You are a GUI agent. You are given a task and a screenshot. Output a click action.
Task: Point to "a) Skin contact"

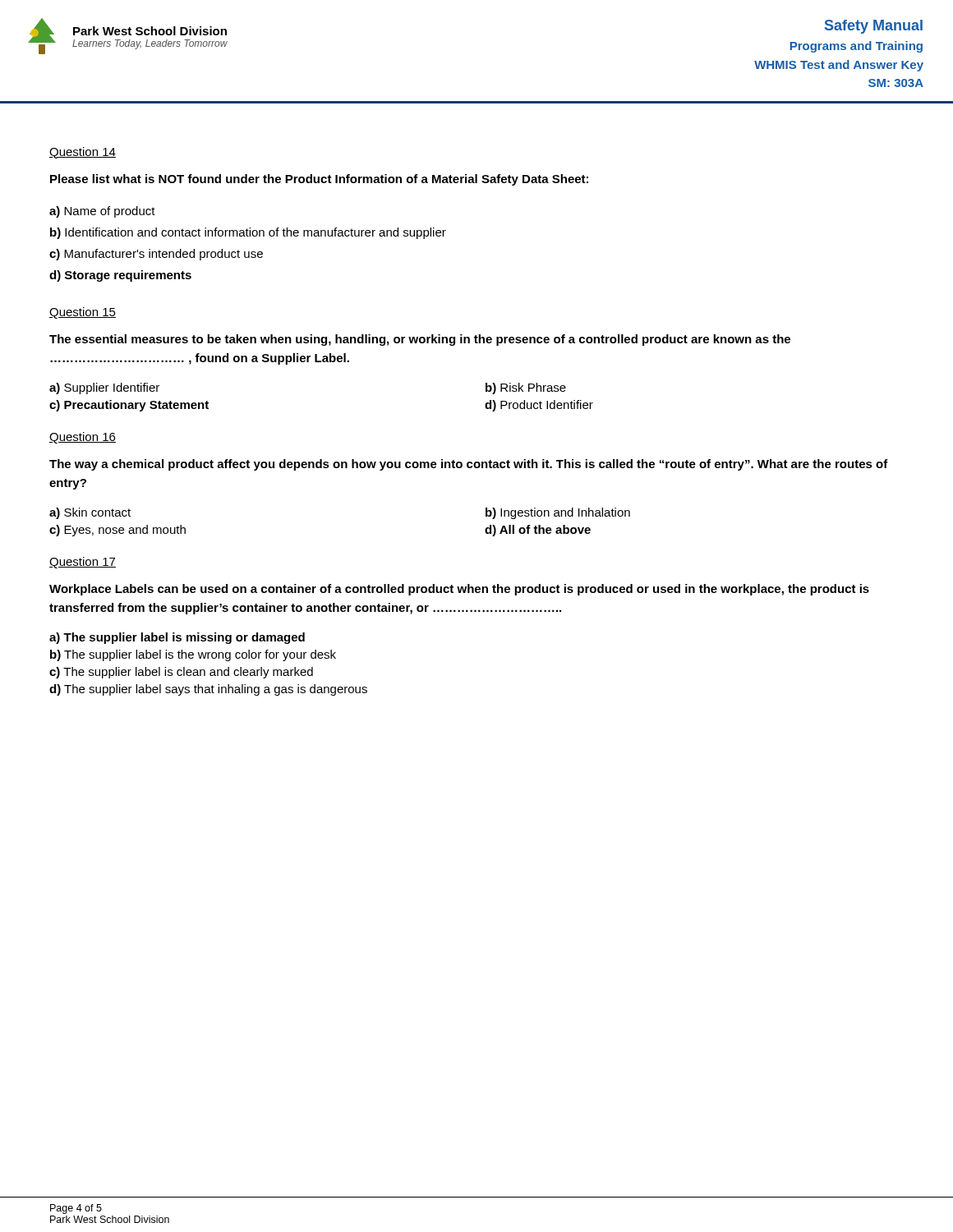click(x=90, y=512)
